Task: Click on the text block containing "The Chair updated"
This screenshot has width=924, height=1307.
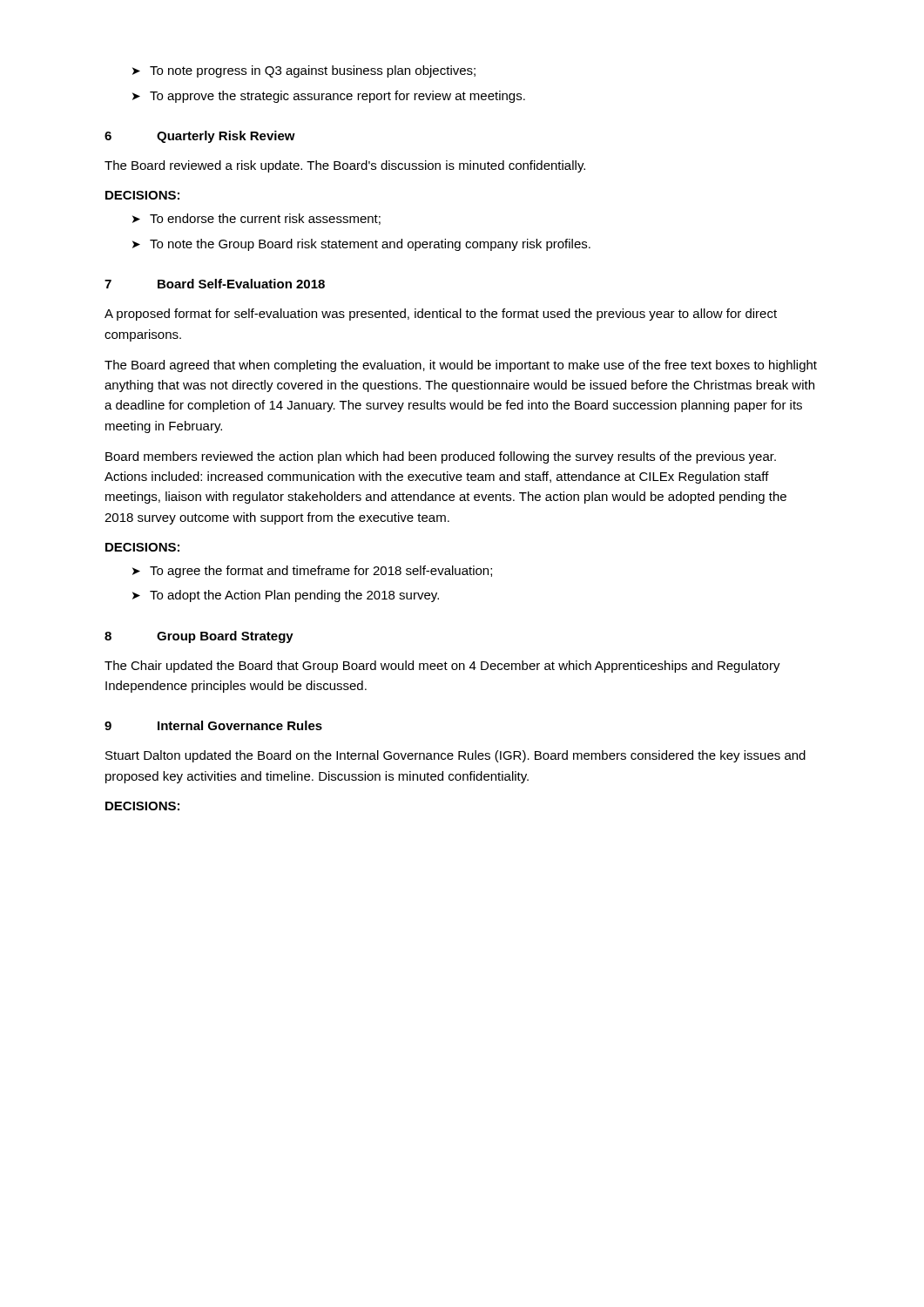Action: [x=442, y=675]
